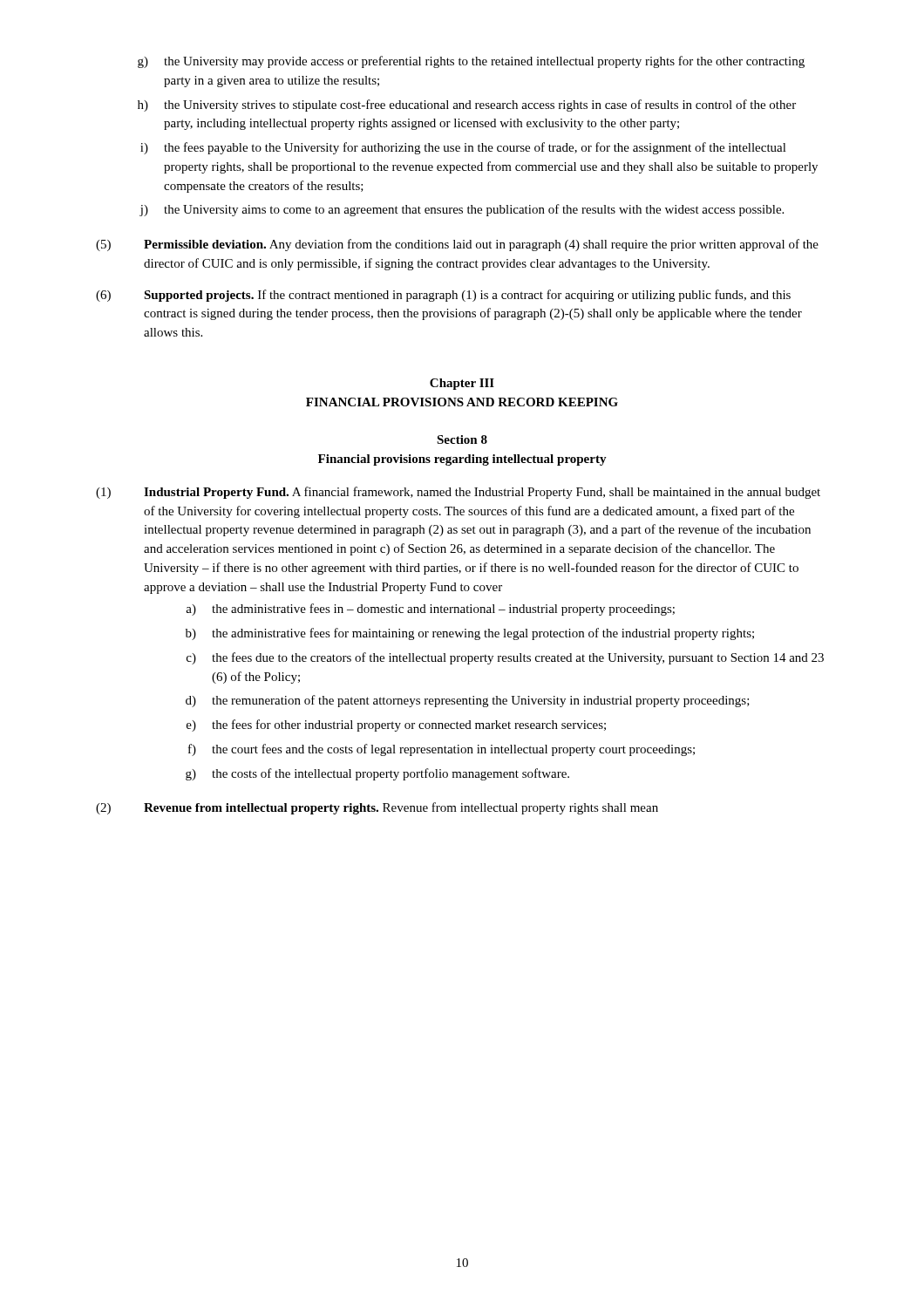Click on the passage starting "b) the administrative fees for maintaining or renewing"
Image resolution: width=924 pixels, height=1308 pixels.
486,634
